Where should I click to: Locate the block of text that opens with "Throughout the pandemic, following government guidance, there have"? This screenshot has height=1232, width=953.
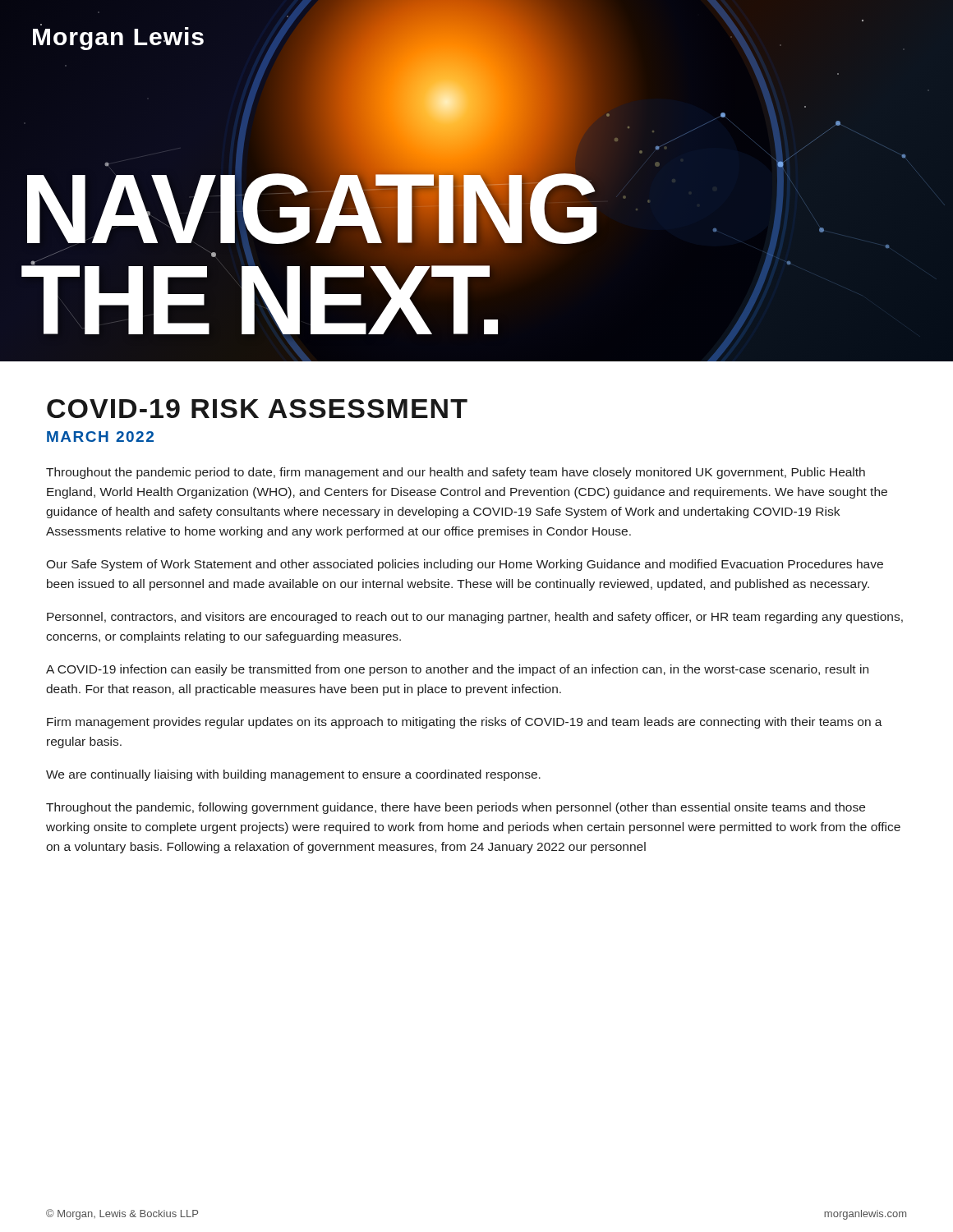(473, 827)
